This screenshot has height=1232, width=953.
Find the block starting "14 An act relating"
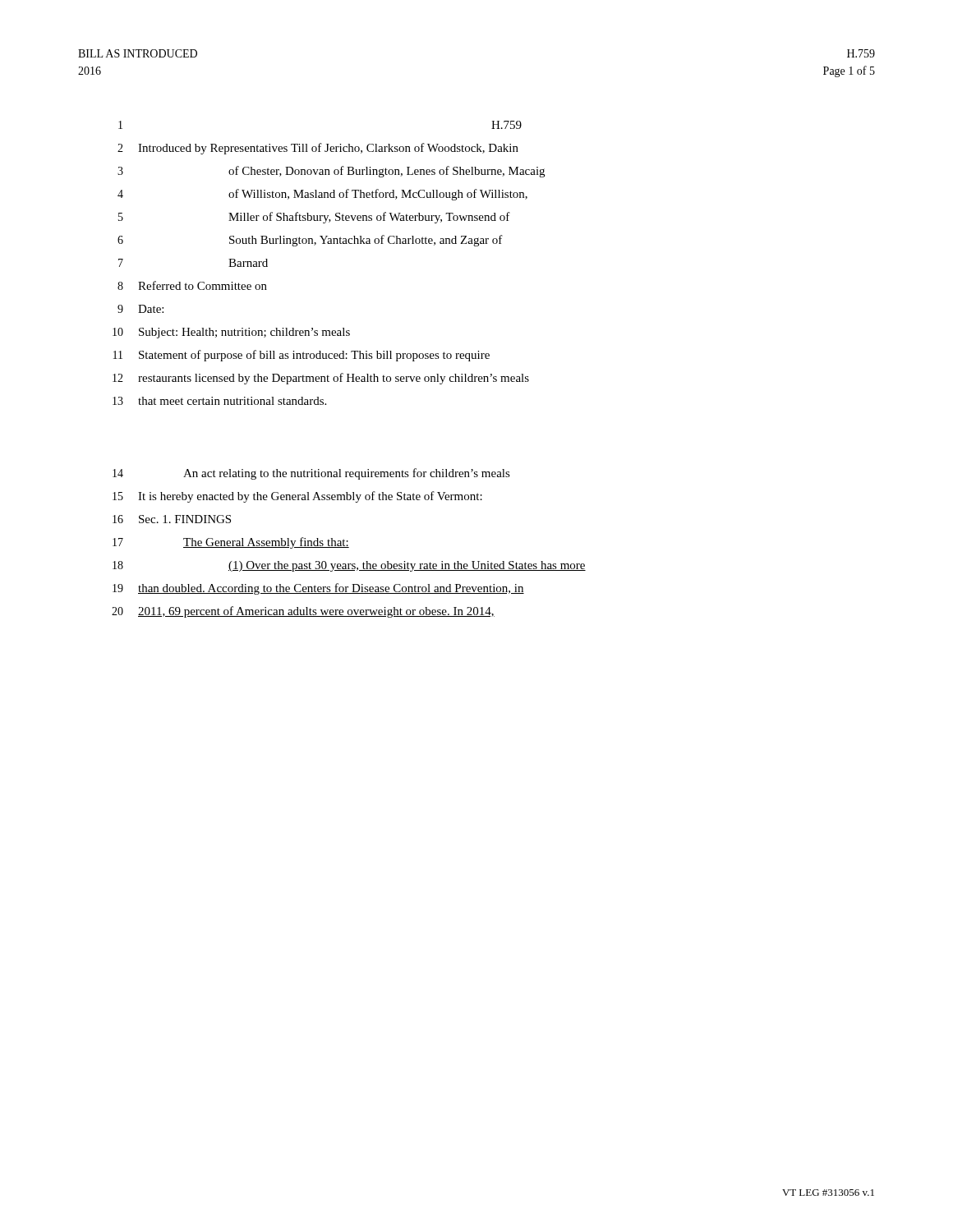pos(476,473)
